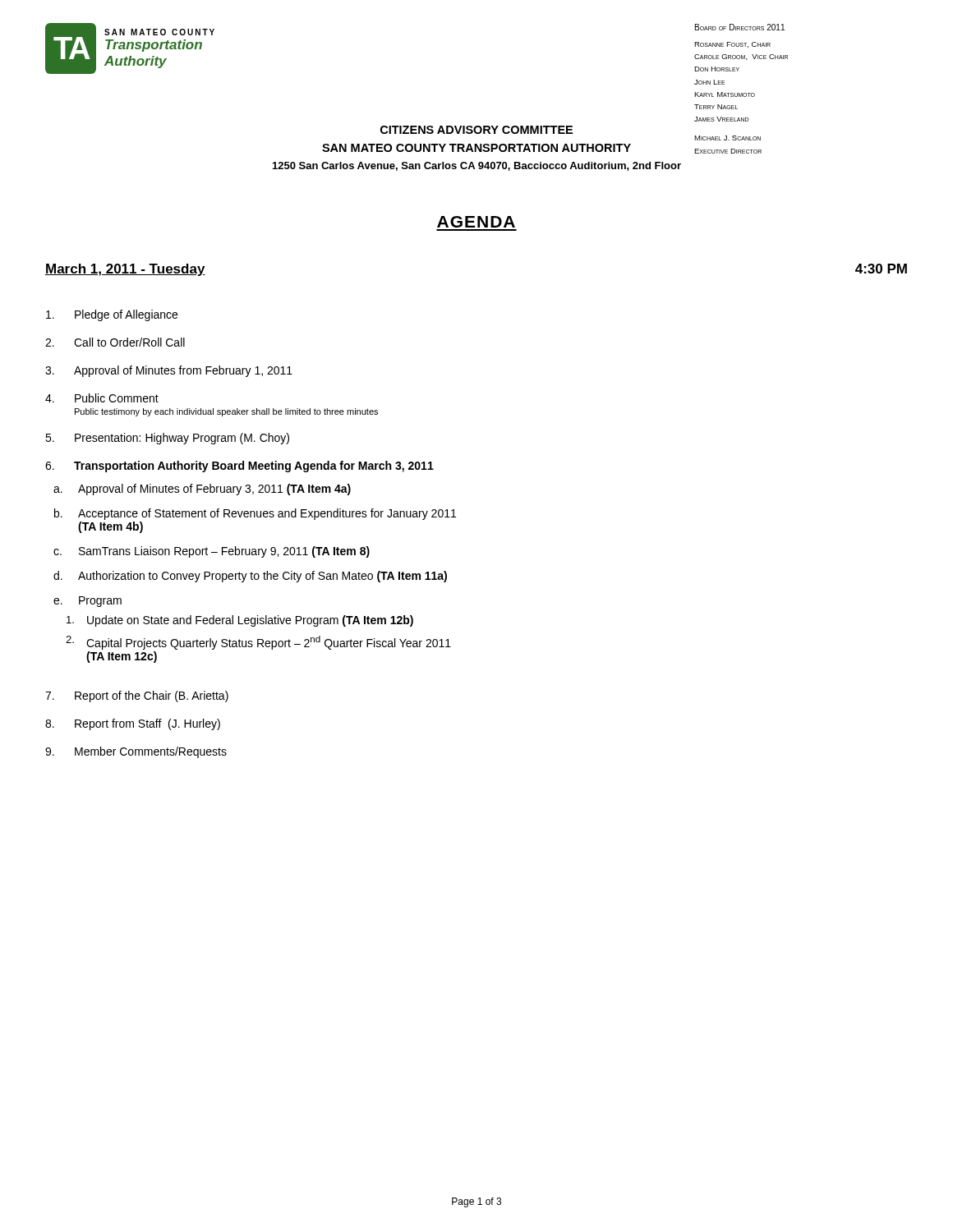Find "4:30 PM" on this page
This screenshot has height=1232, width=953.
[x=881, y=269]
